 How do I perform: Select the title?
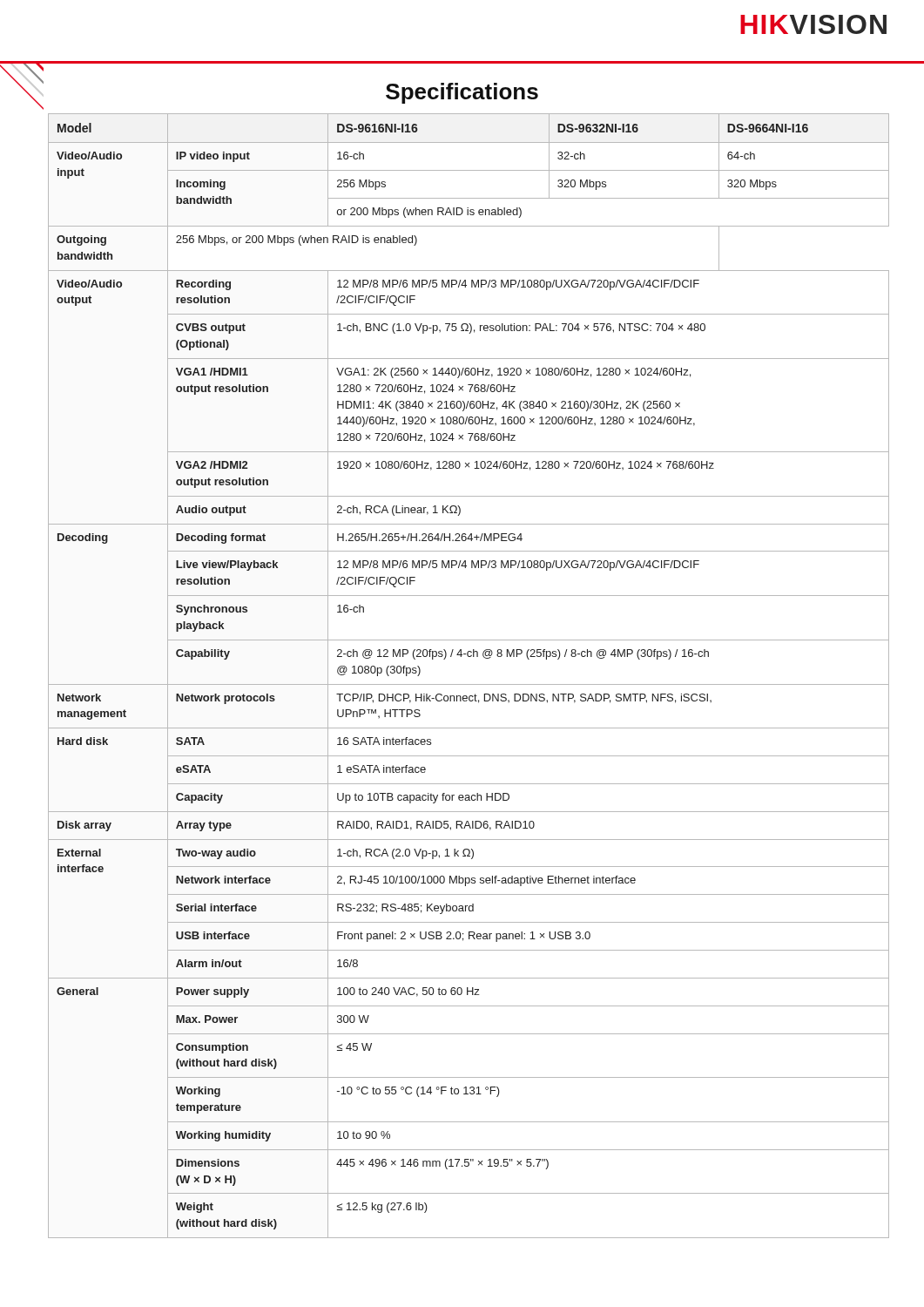(462, 92)
